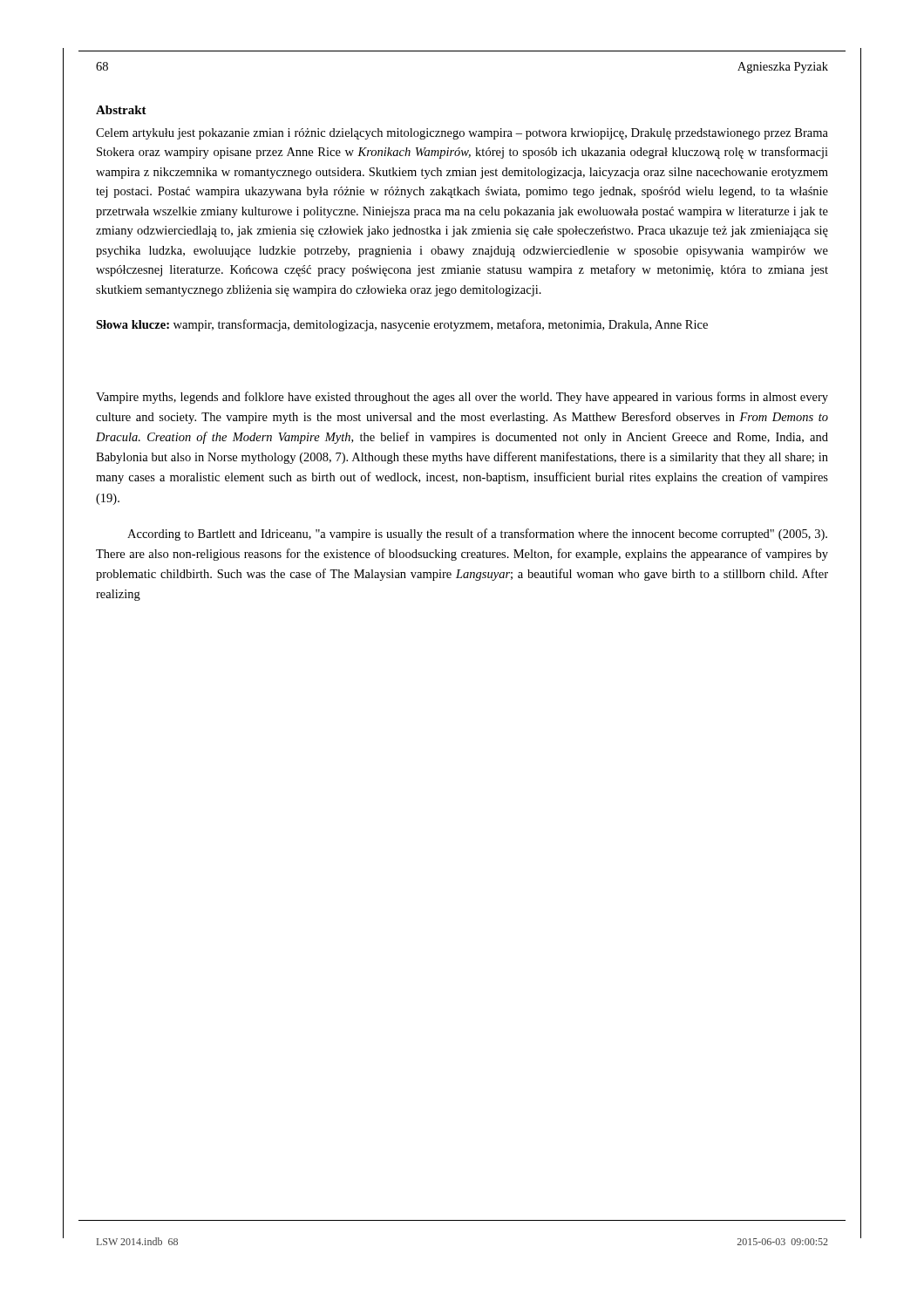
Task: Locate the text block containing "Słowa klucze: wampir,"
Action: coord(402,325)
